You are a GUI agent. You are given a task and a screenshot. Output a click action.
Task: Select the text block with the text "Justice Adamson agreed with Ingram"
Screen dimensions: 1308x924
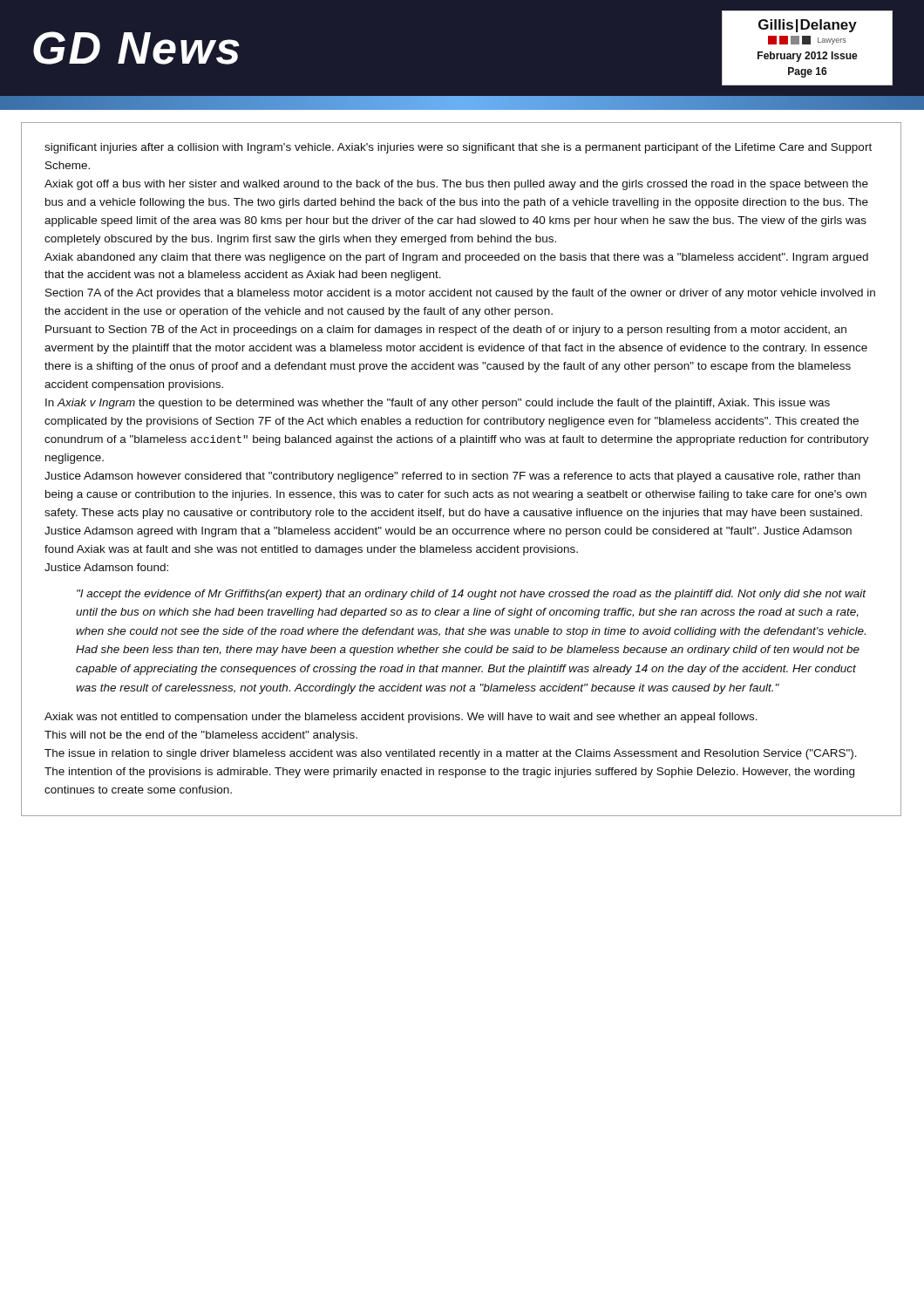(x=461, y=540)
